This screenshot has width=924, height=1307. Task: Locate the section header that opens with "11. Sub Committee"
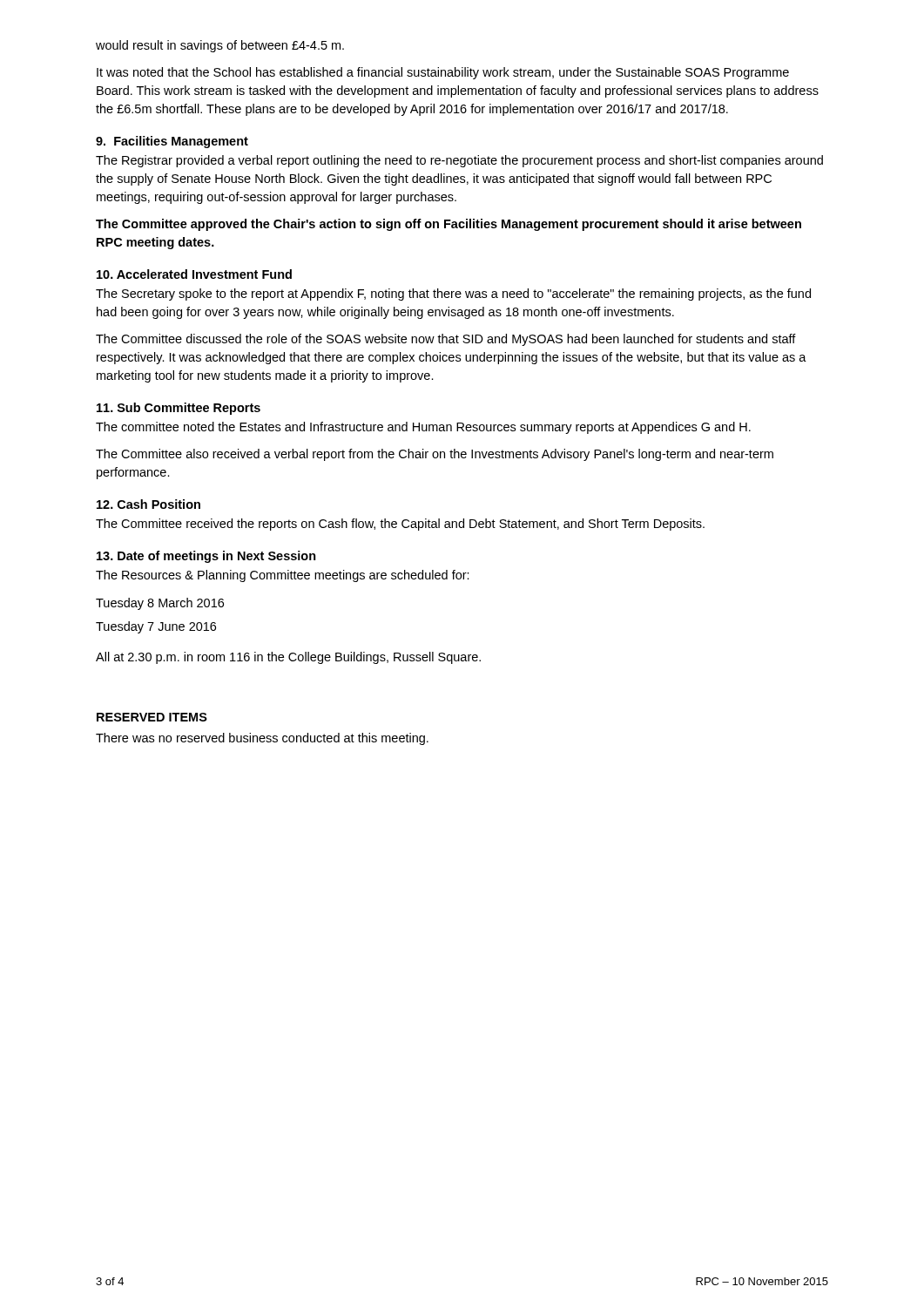tap(178, 408)
